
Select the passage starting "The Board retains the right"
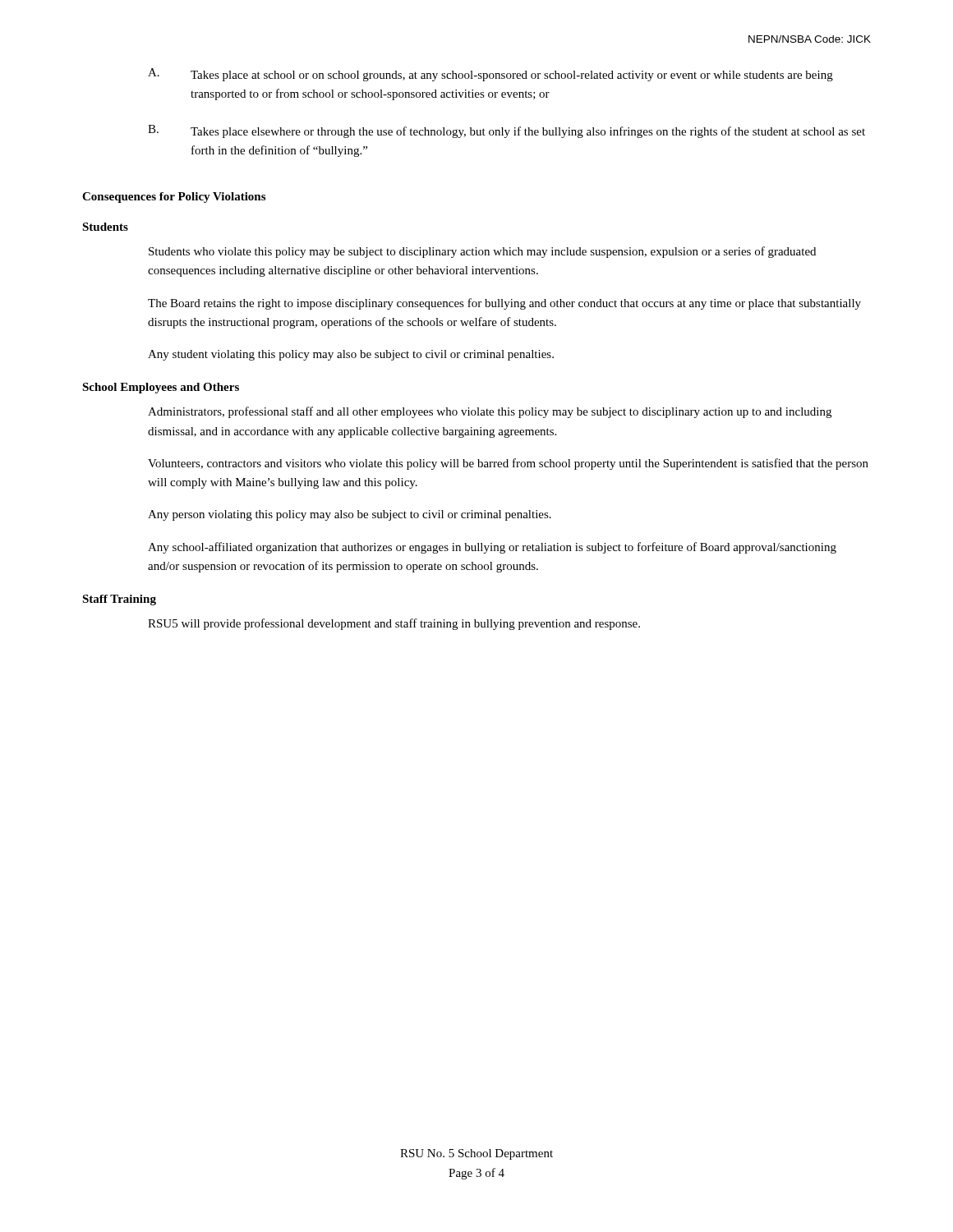pyautogui.click(x=504, y=312)
